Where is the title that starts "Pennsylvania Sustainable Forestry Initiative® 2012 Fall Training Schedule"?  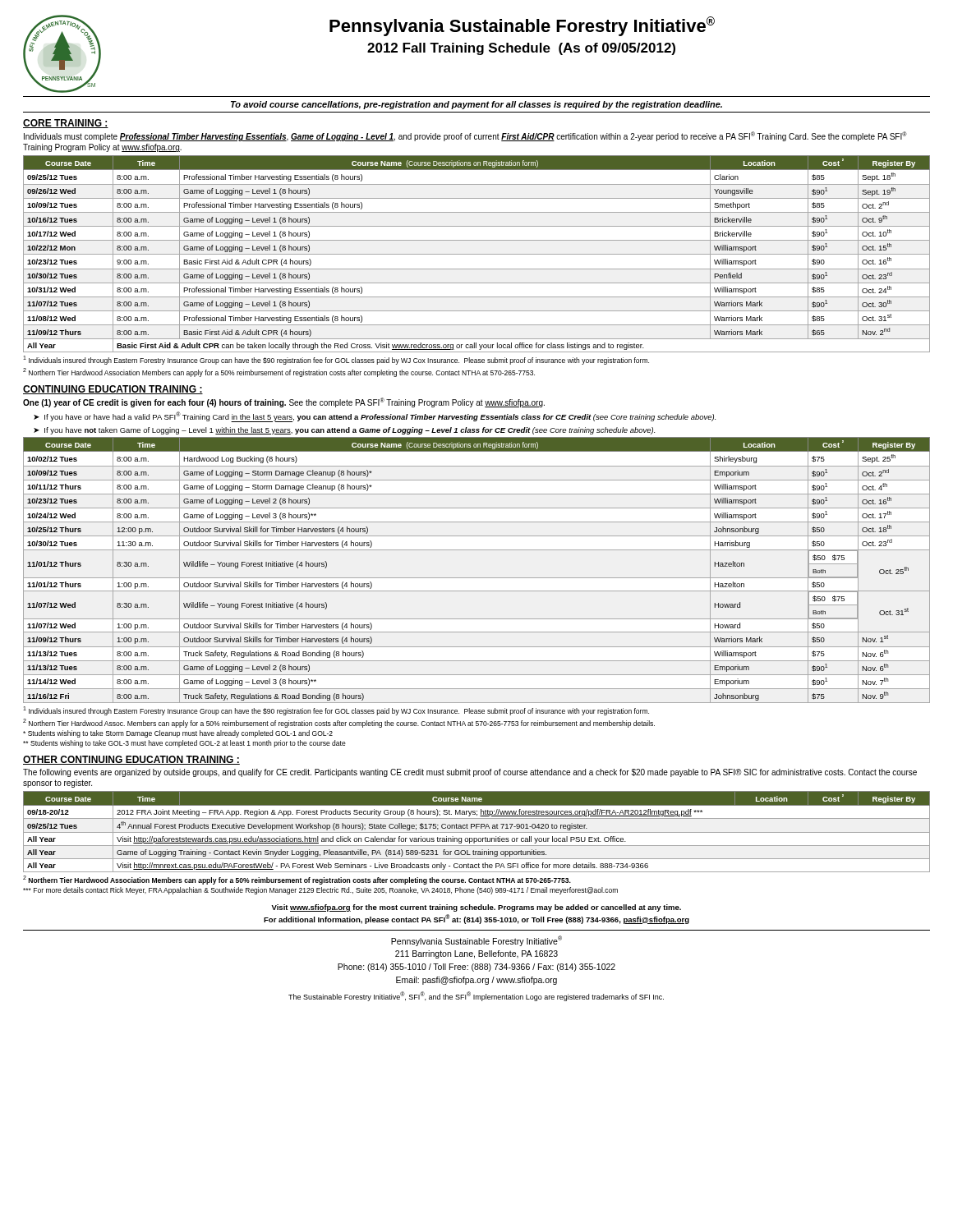(522, 36)
